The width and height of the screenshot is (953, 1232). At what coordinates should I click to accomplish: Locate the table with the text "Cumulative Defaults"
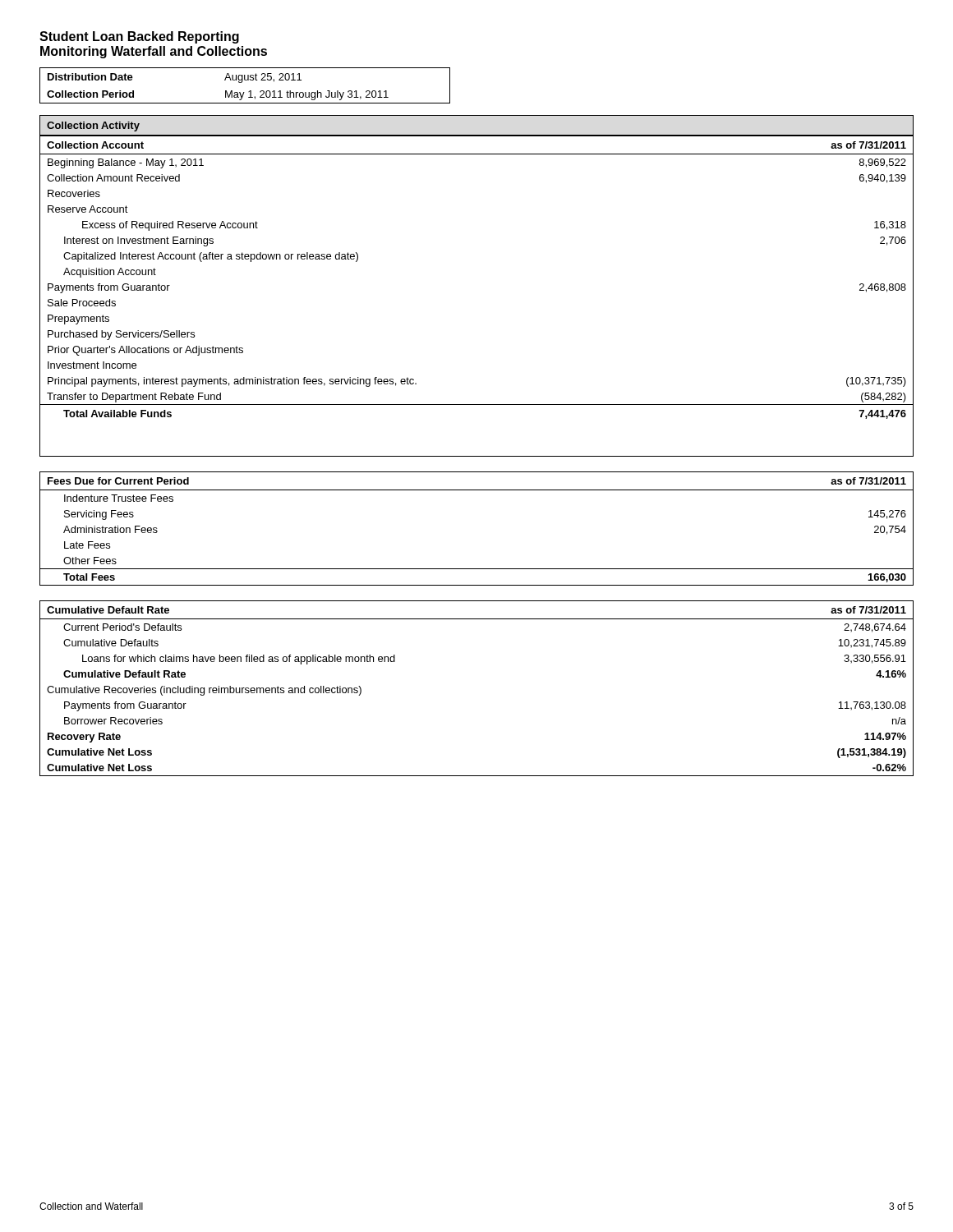tap(476, 688)
